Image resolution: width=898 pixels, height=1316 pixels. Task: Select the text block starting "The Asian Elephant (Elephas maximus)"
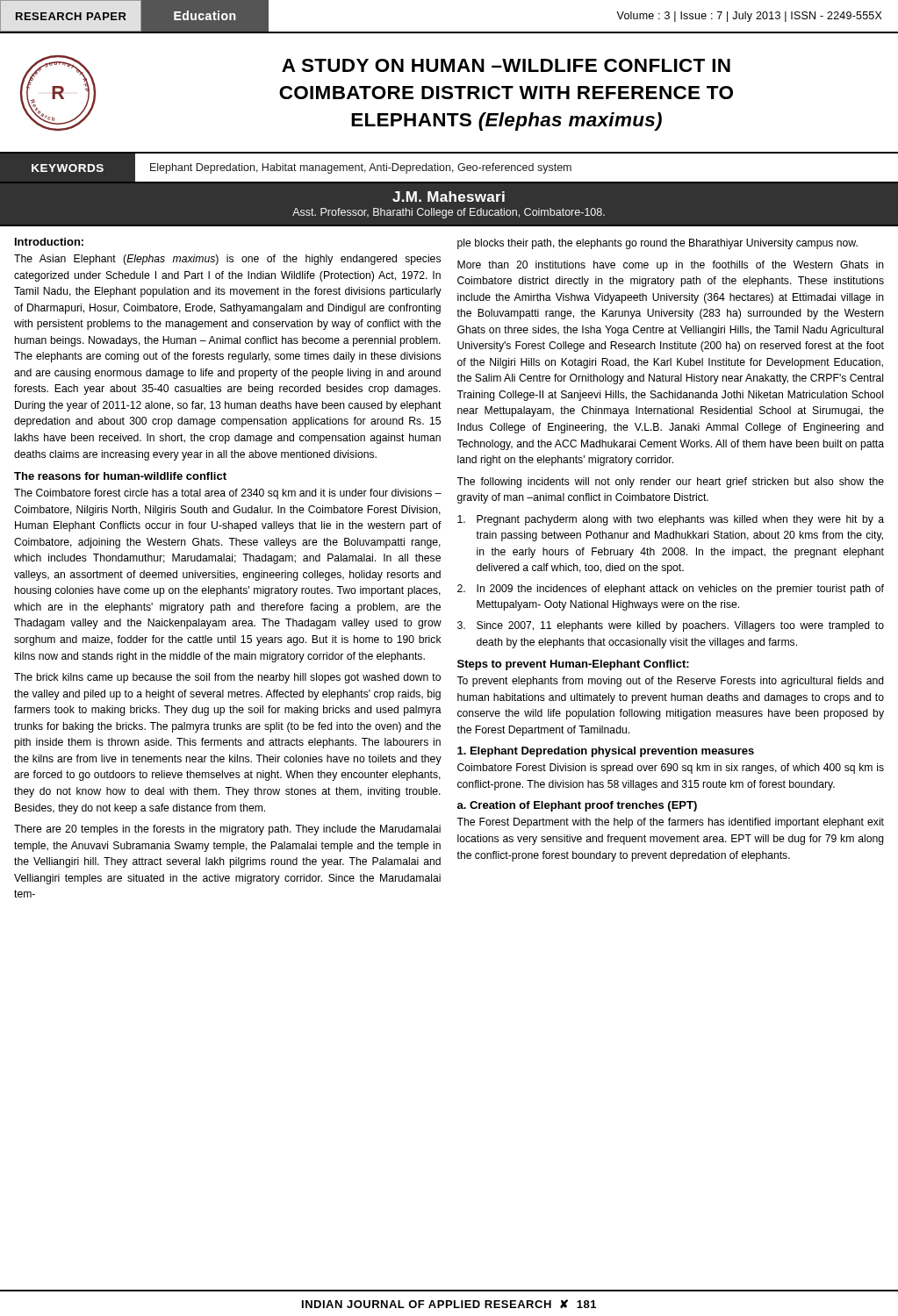coord(228,356)
